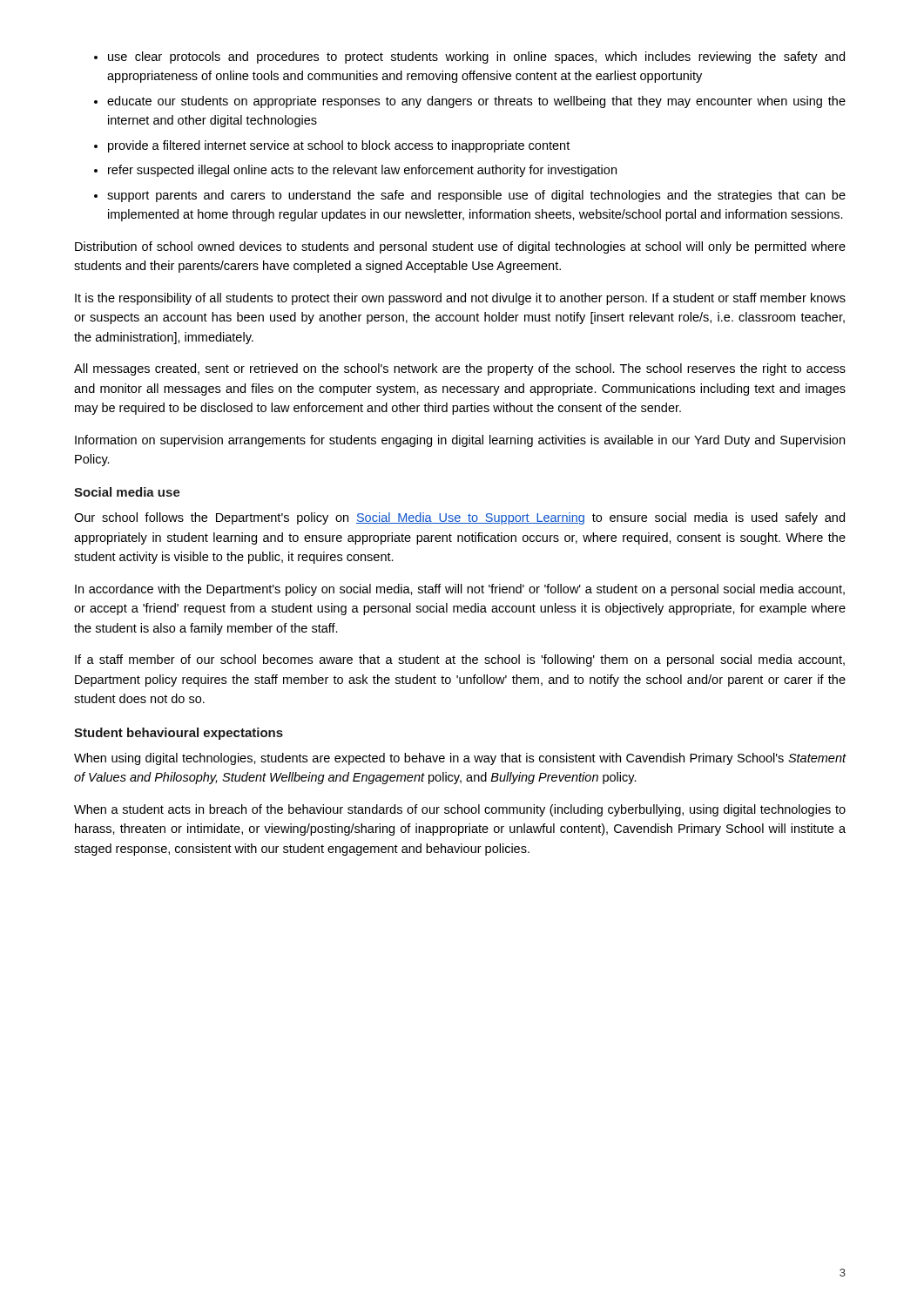Select the block starting "All messages created,"

click(460, 388)
